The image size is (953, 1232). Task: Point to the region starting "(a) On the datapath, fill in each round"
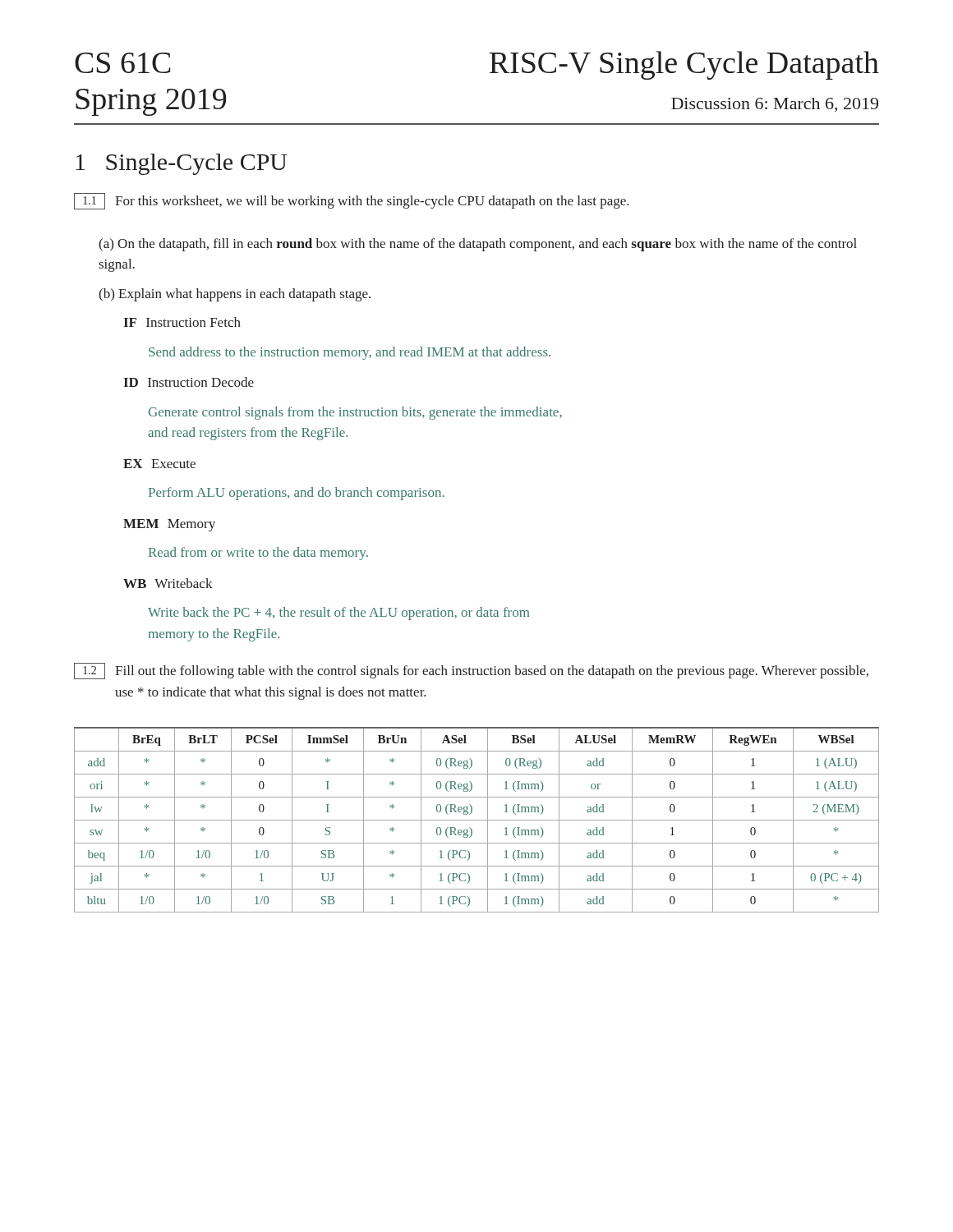tap(478, 254)
